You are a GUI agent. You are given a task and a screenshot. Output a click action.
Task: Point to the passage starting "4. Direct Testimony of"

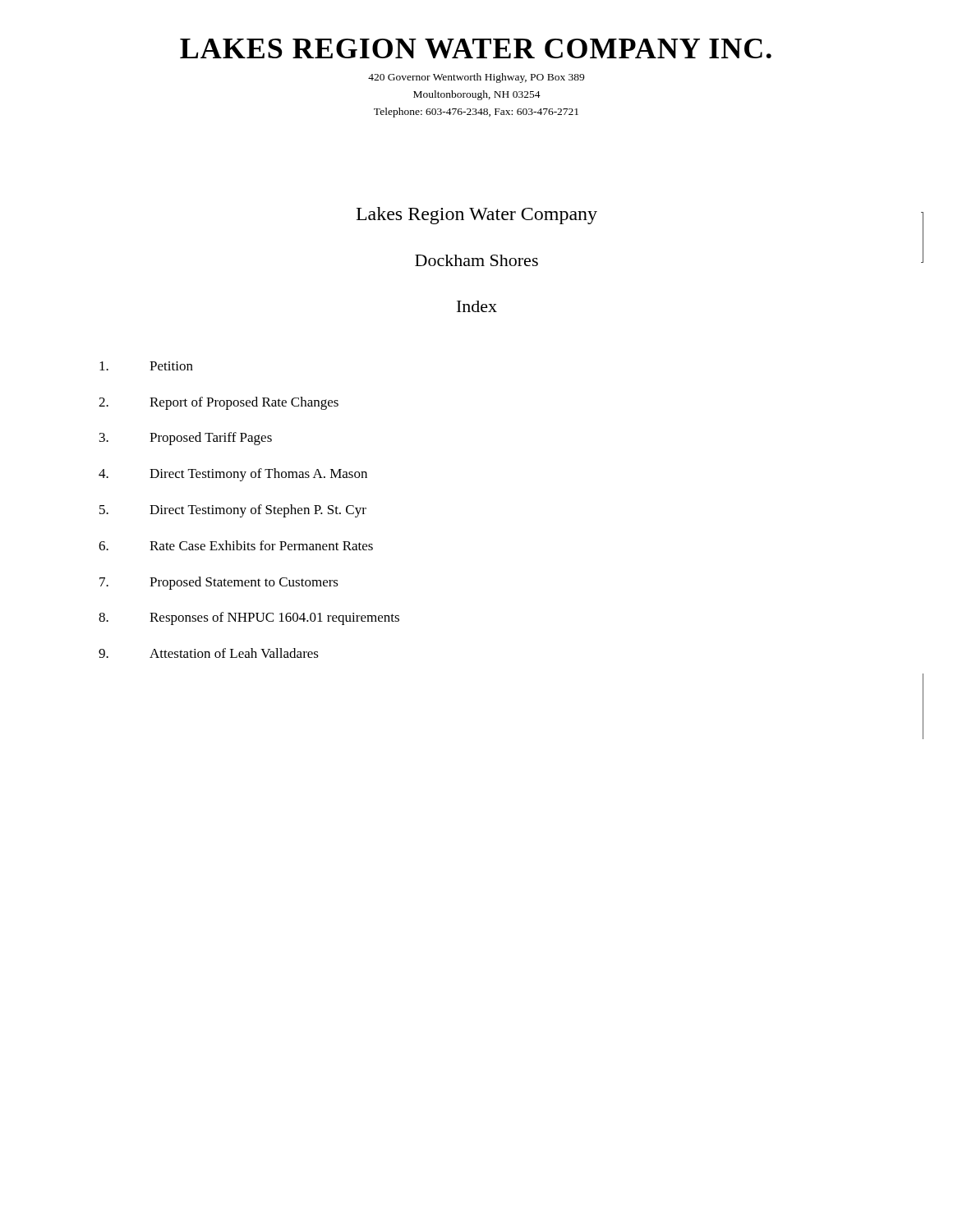[233, 474]
